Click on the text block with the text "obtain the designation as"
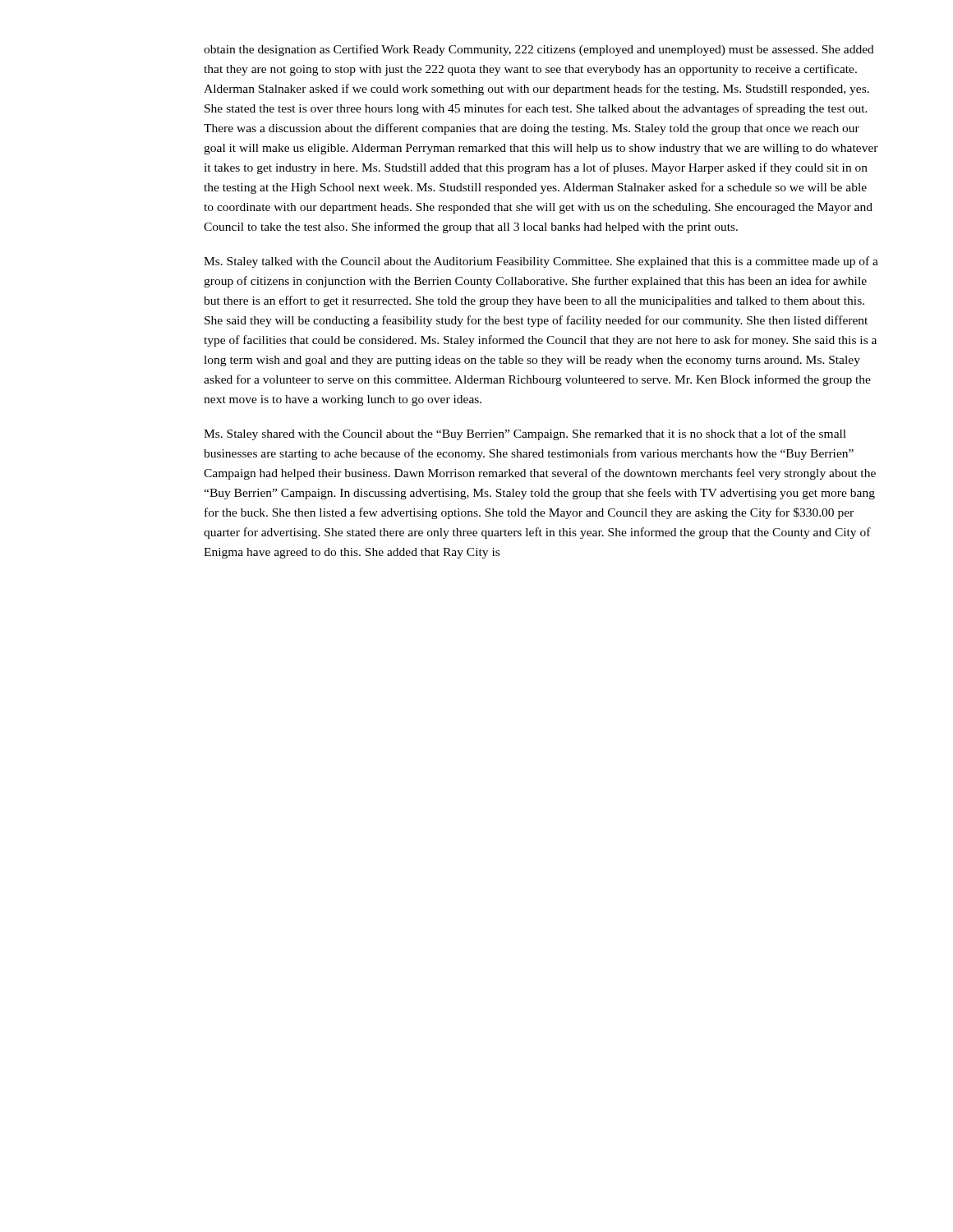Image resolution: width=953 pixels, height=1232 pixels. [541, 138]
